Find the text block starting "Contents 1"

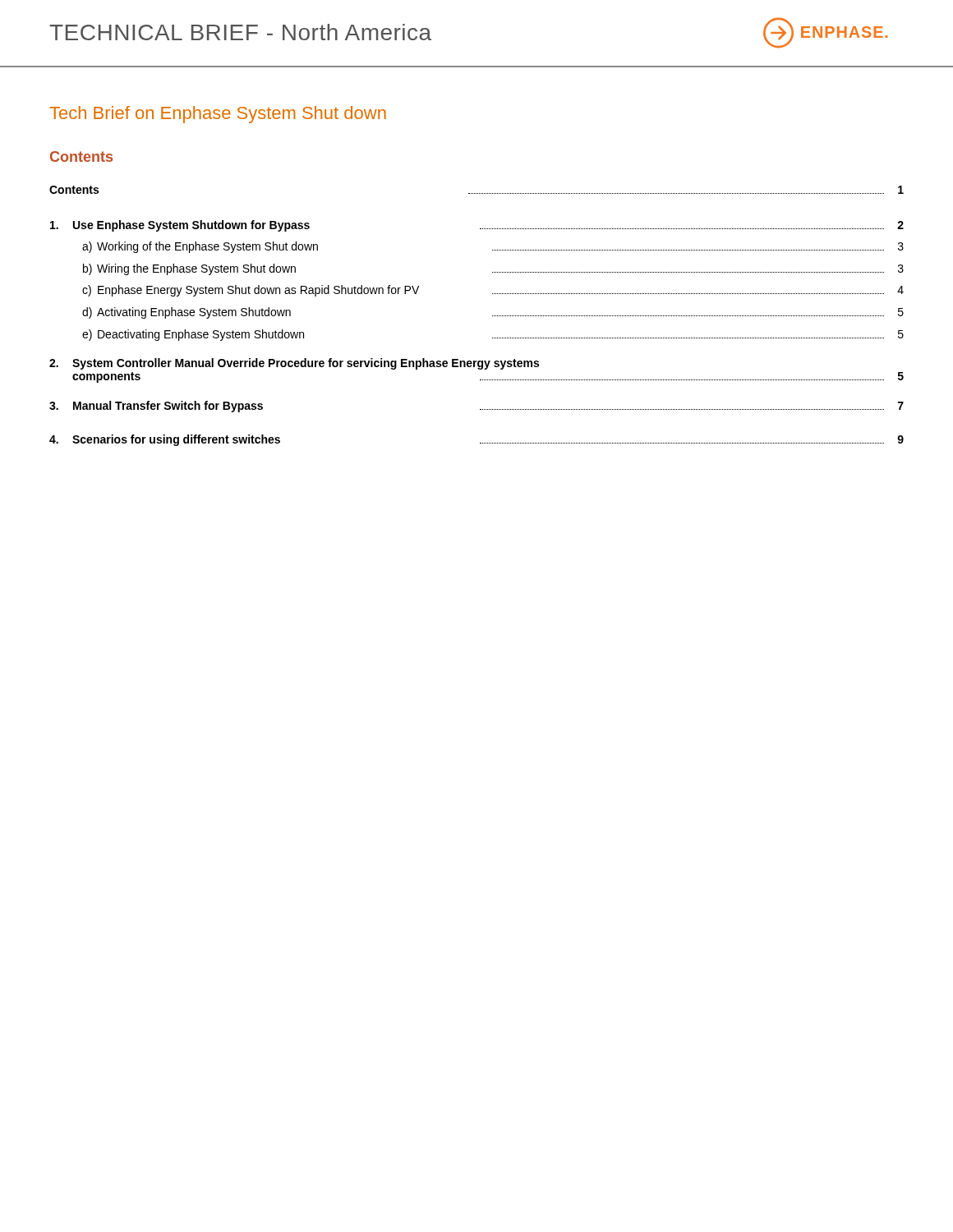tap(476, 190)
